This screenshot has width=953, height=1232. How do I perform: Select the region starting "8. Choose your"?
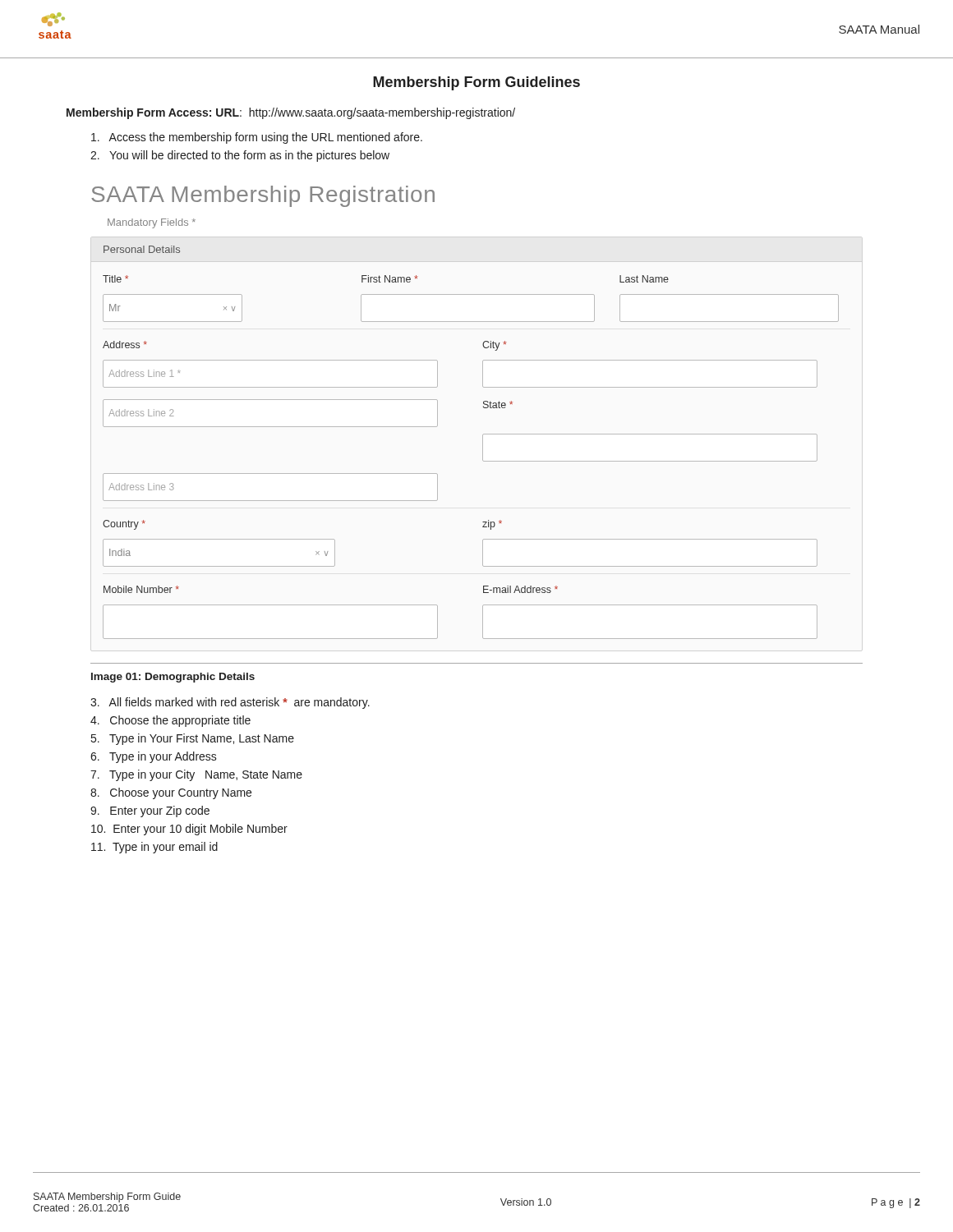[x=171, y=793]
